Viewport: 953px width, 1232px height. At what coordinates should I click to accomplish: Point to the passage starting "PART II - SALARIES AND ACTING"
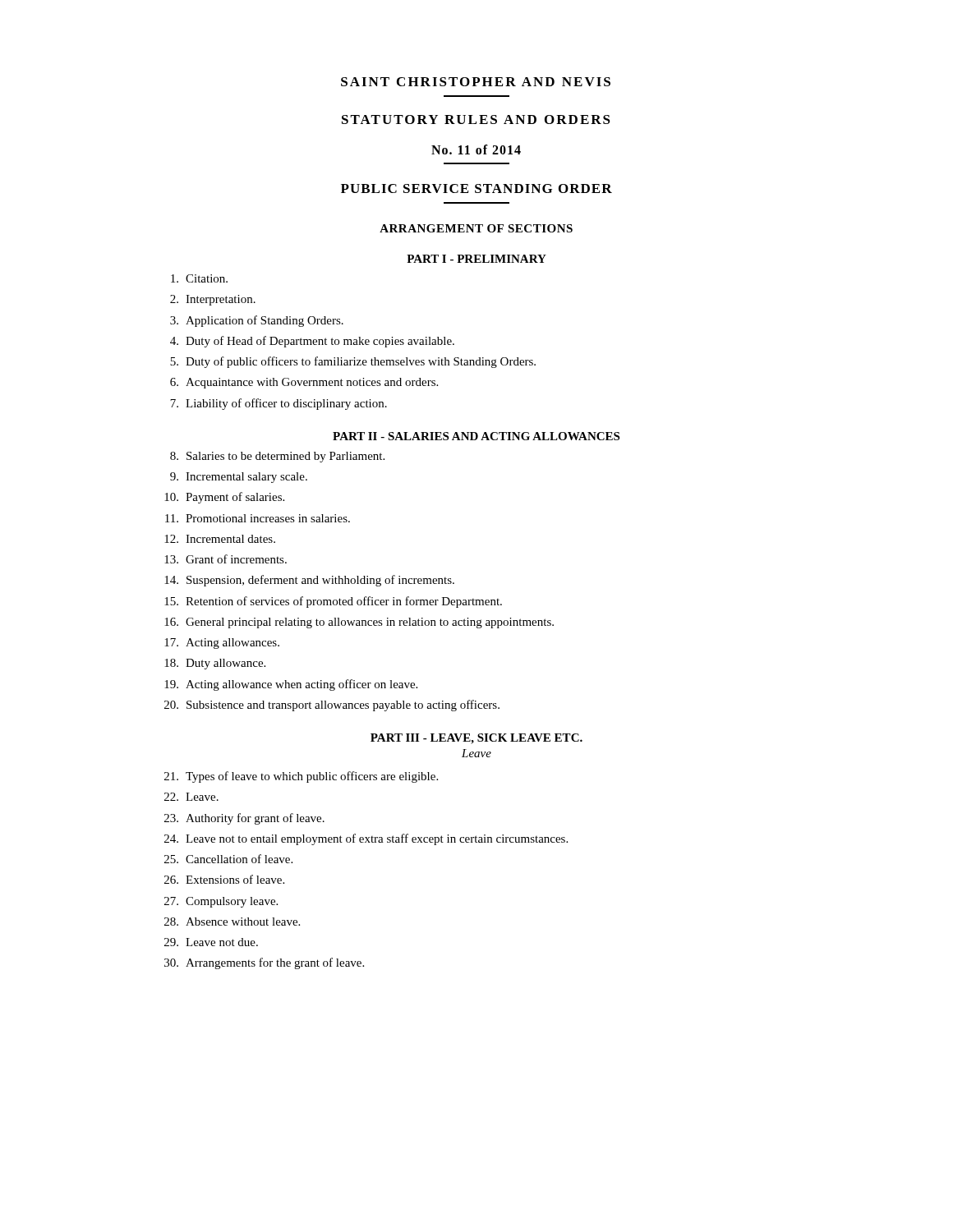pos(476,436)
